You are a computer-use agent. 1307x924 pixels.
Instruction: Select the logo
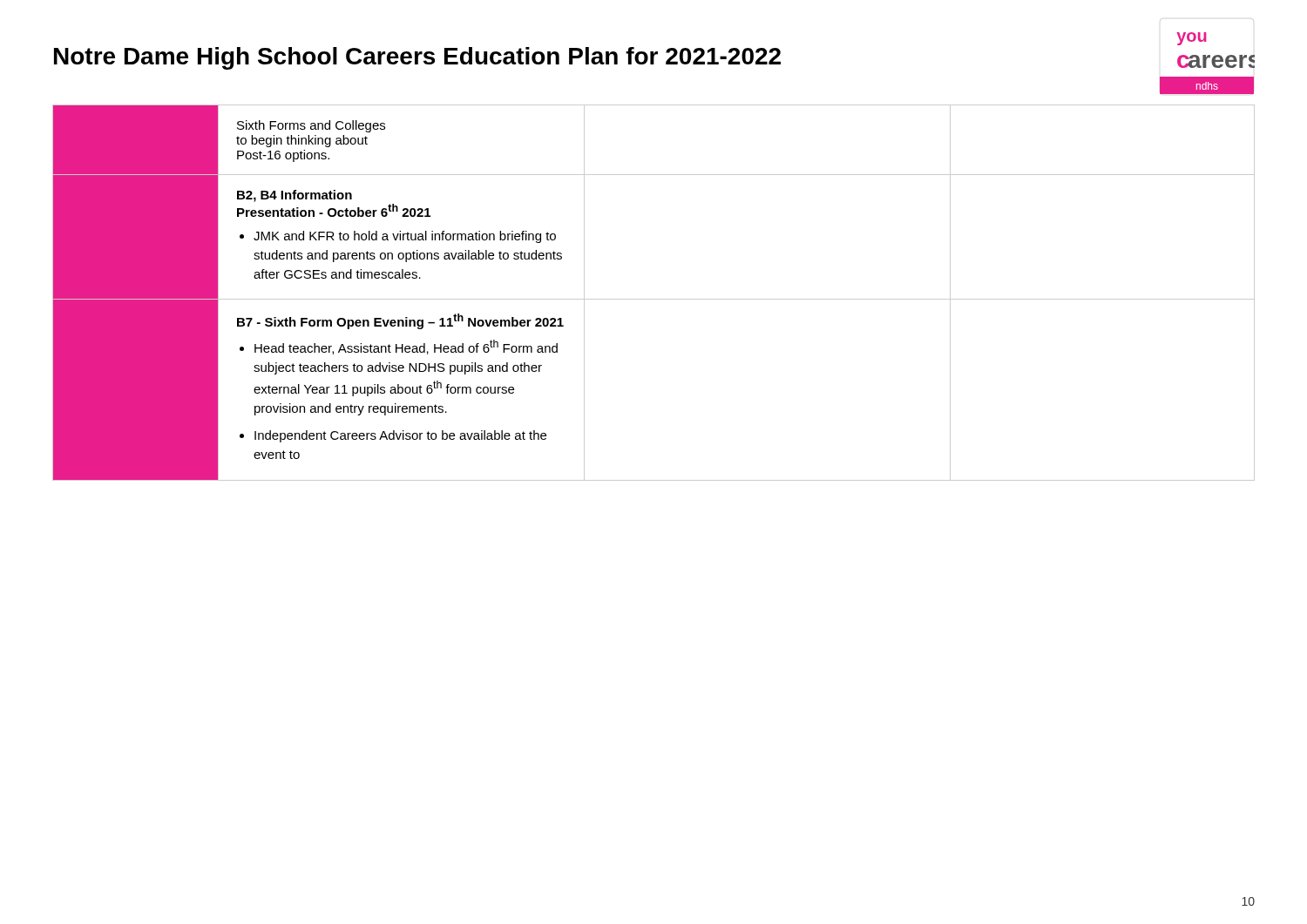(1207, 57)
